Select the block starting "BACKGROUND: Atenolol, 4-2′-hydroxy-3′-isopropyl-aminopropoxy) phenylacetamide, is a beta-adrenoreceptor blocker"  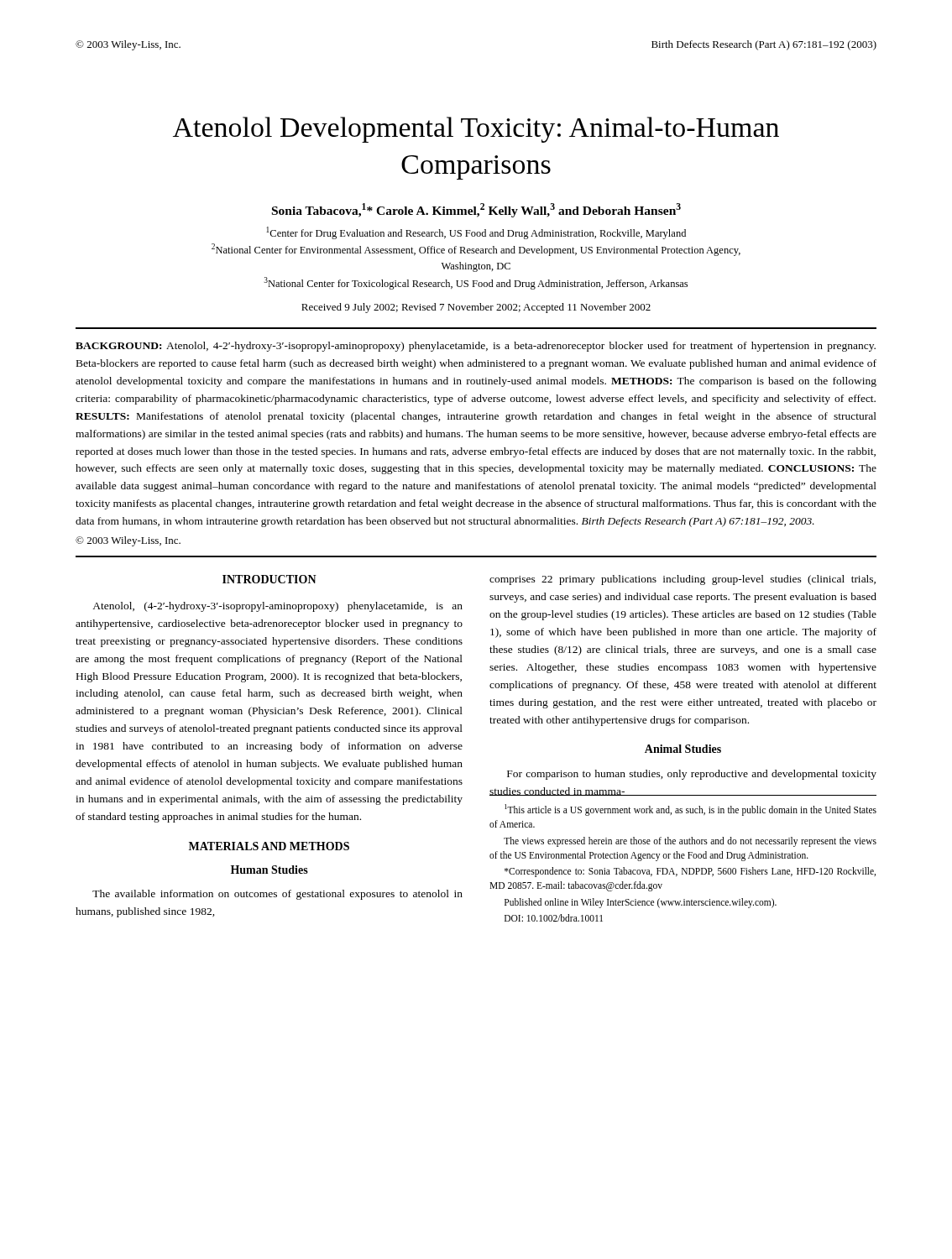pos(476,433)
